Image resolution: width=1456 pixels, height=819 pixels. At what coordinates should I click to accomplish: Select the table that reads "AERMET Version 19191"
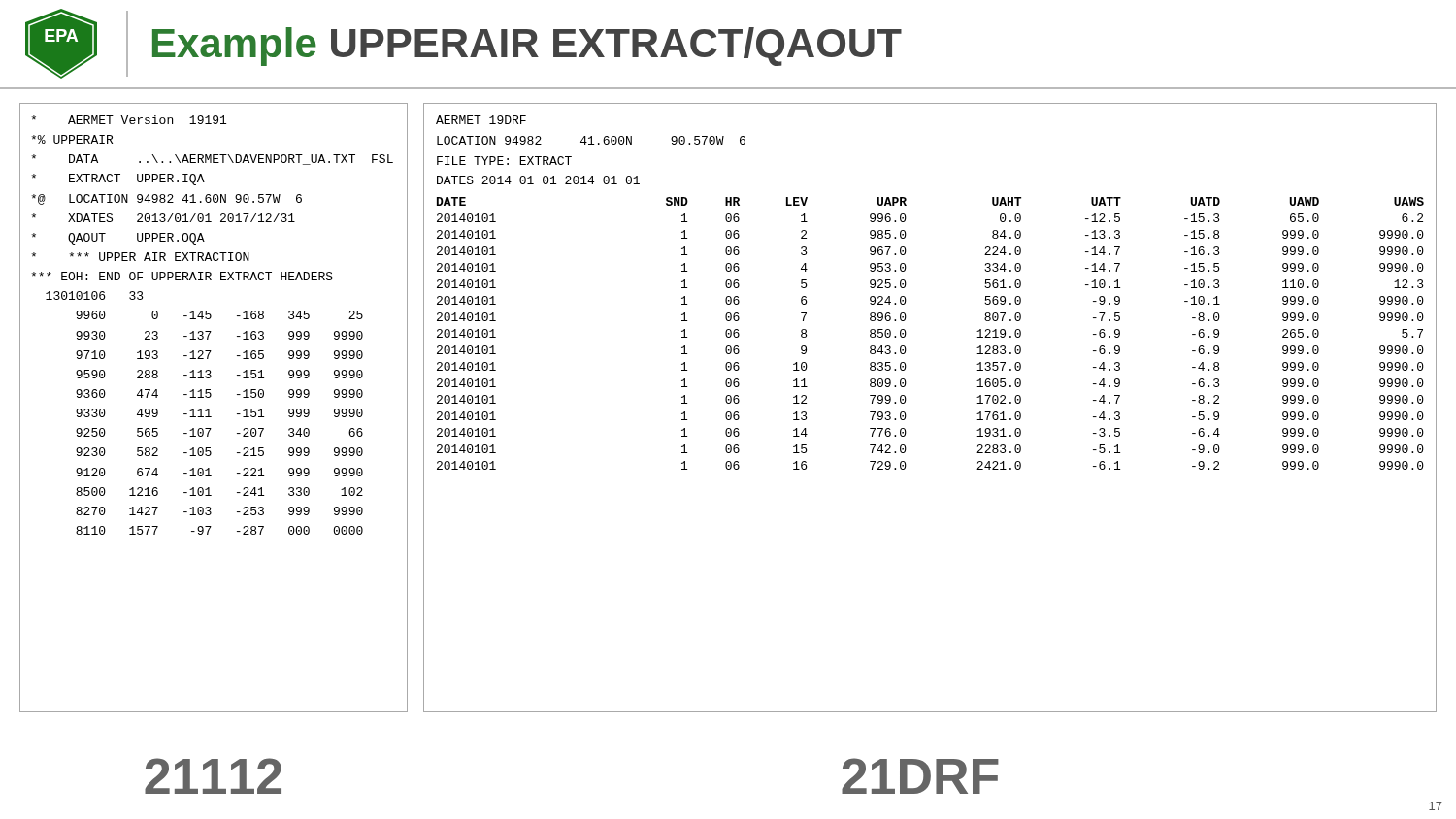tap(214, 408)
